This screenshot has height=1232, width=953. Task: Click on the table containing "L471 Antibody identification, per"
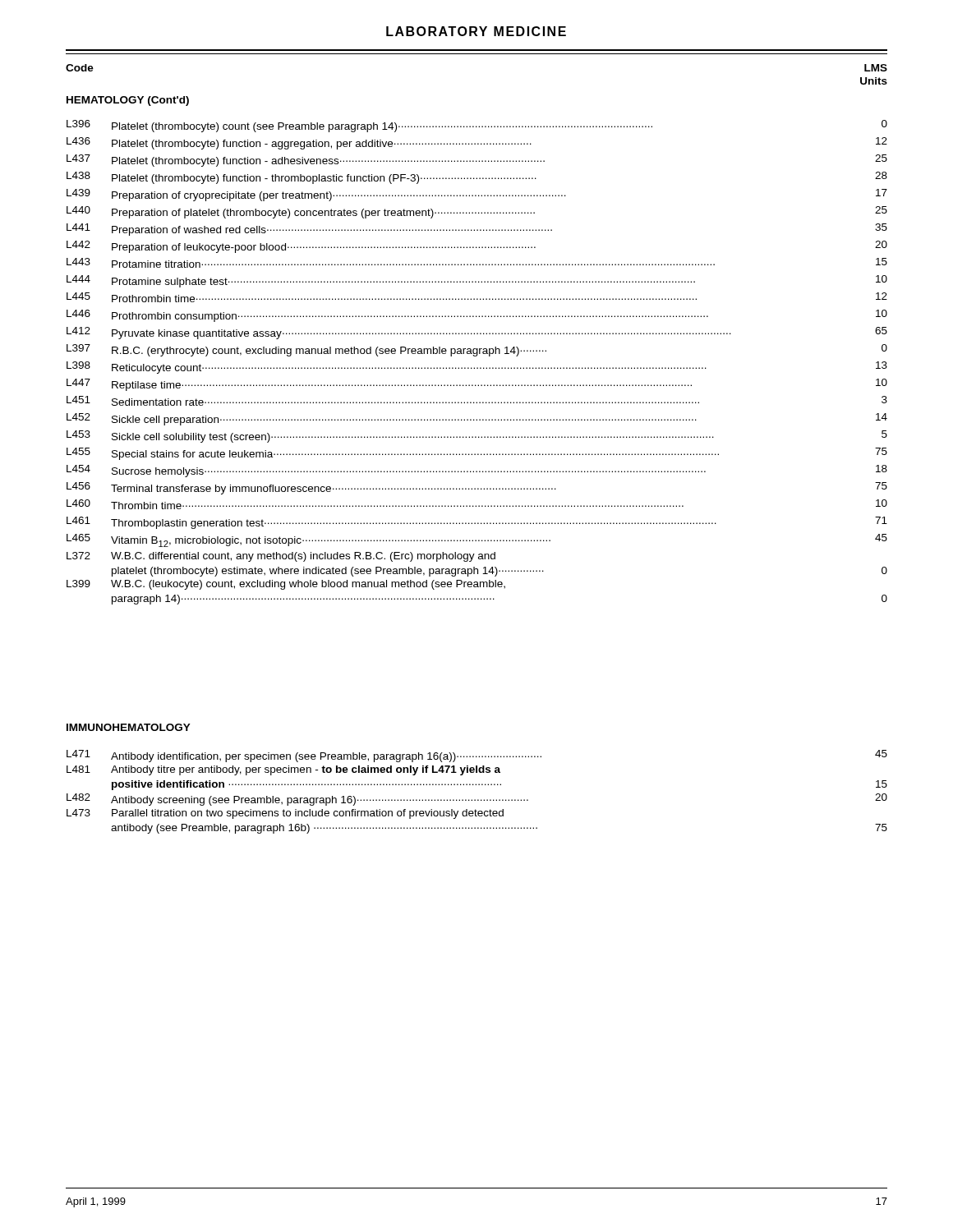(x=476, y=791)
